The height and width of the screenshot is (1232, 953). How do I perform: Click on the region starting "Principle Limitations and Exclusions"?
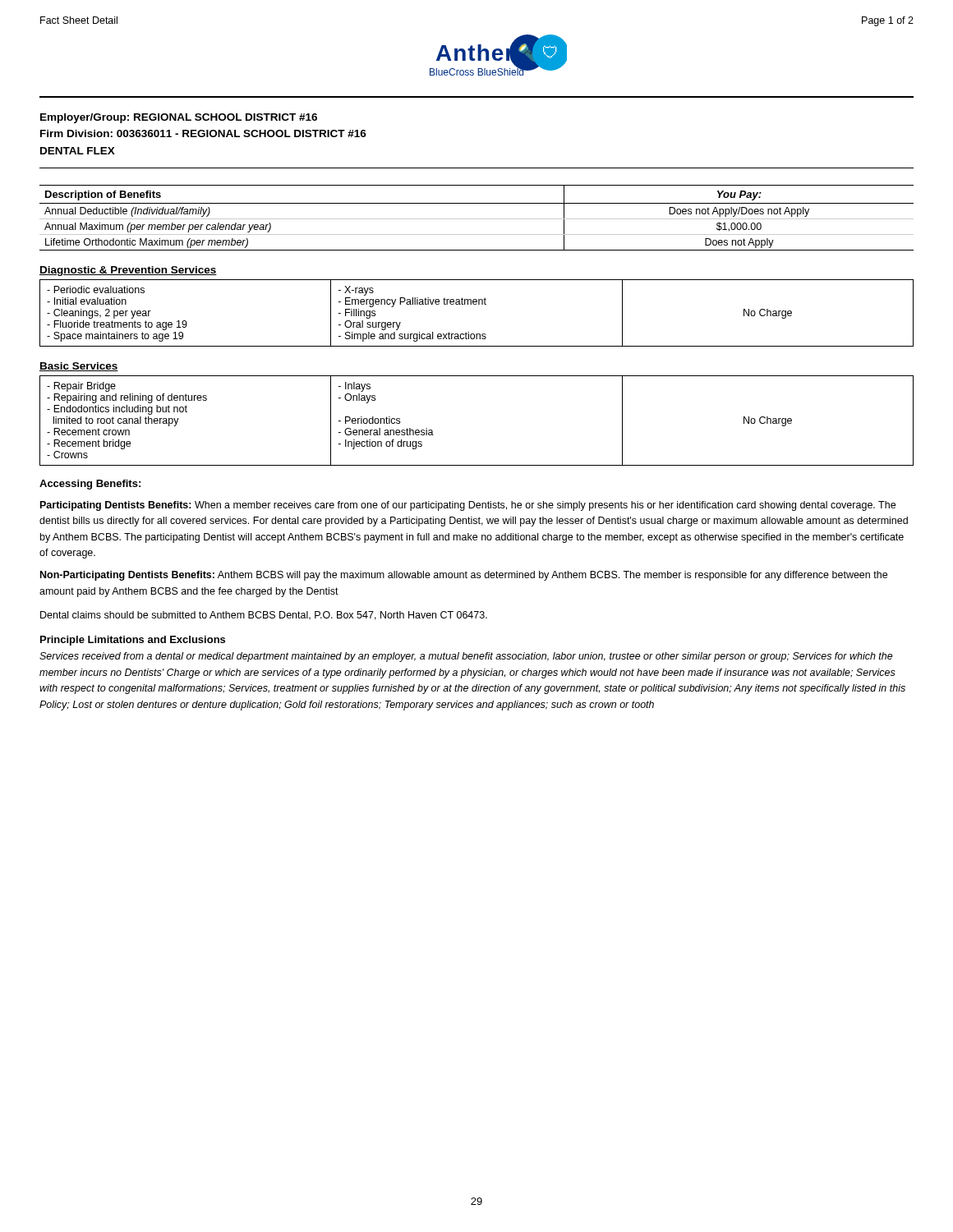click(x=133, y=640)
